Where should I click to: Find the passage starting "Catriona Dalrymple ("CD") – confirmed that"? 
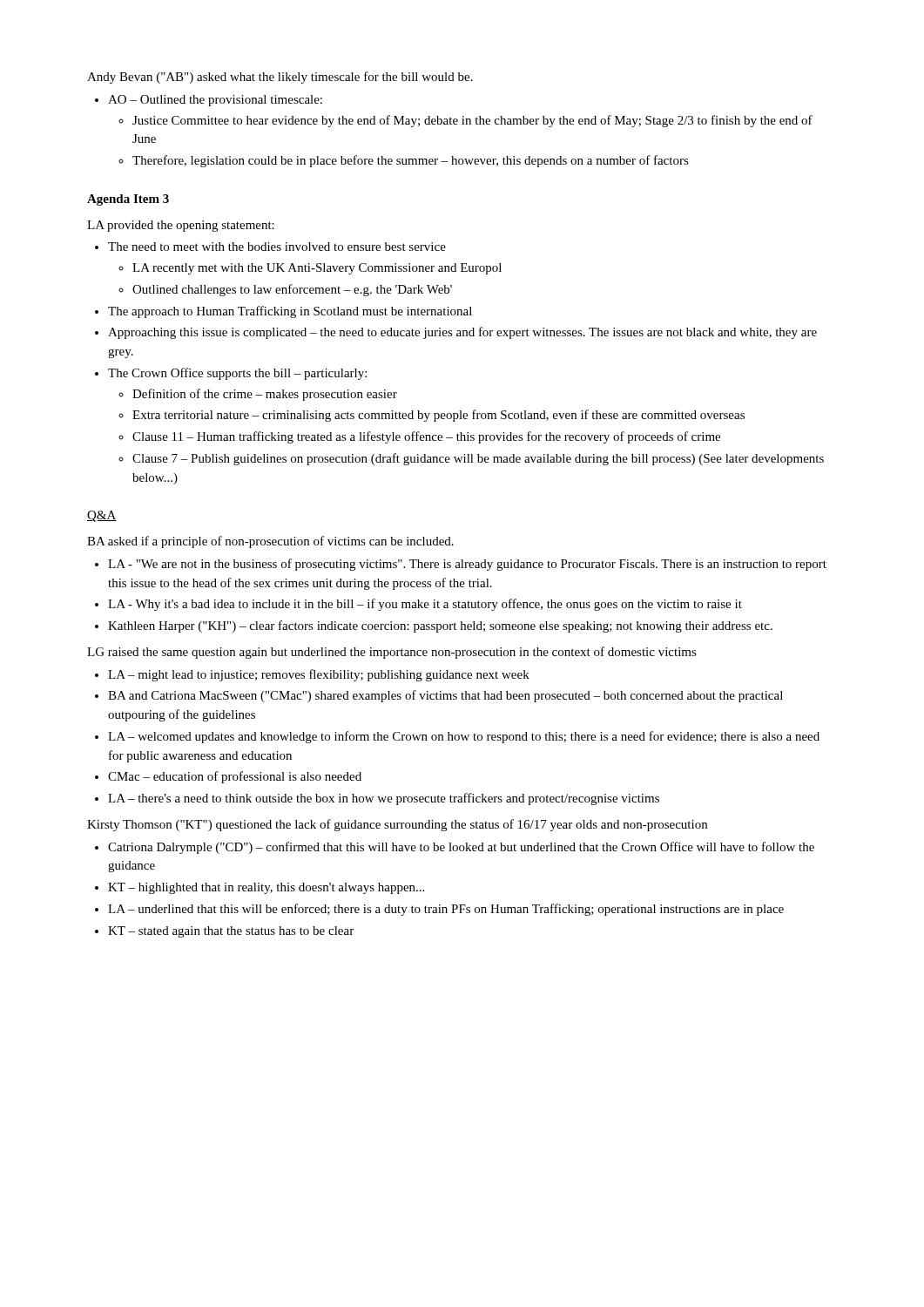461,856
